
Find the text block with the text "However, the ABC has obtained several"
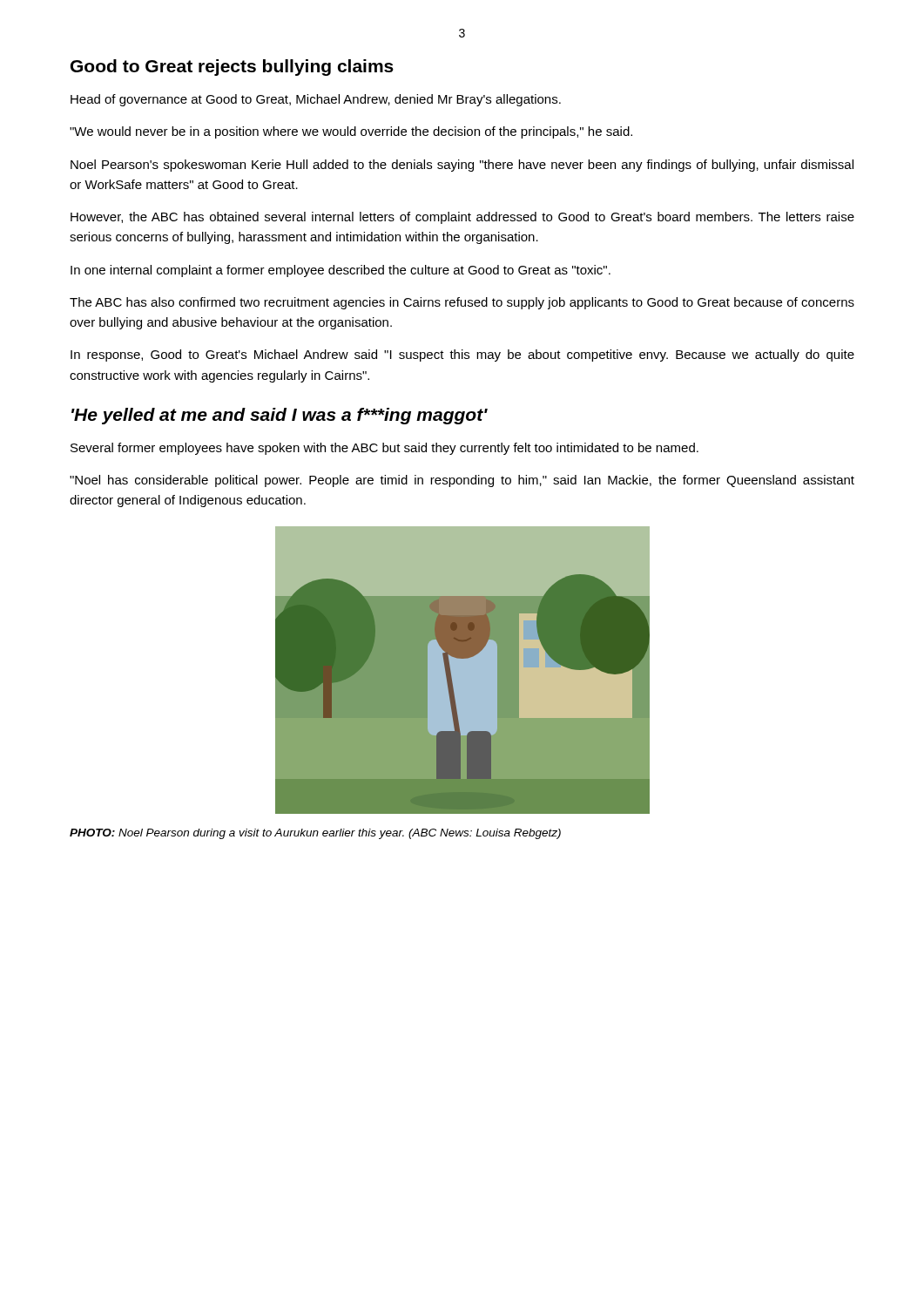tap(462, 227)
